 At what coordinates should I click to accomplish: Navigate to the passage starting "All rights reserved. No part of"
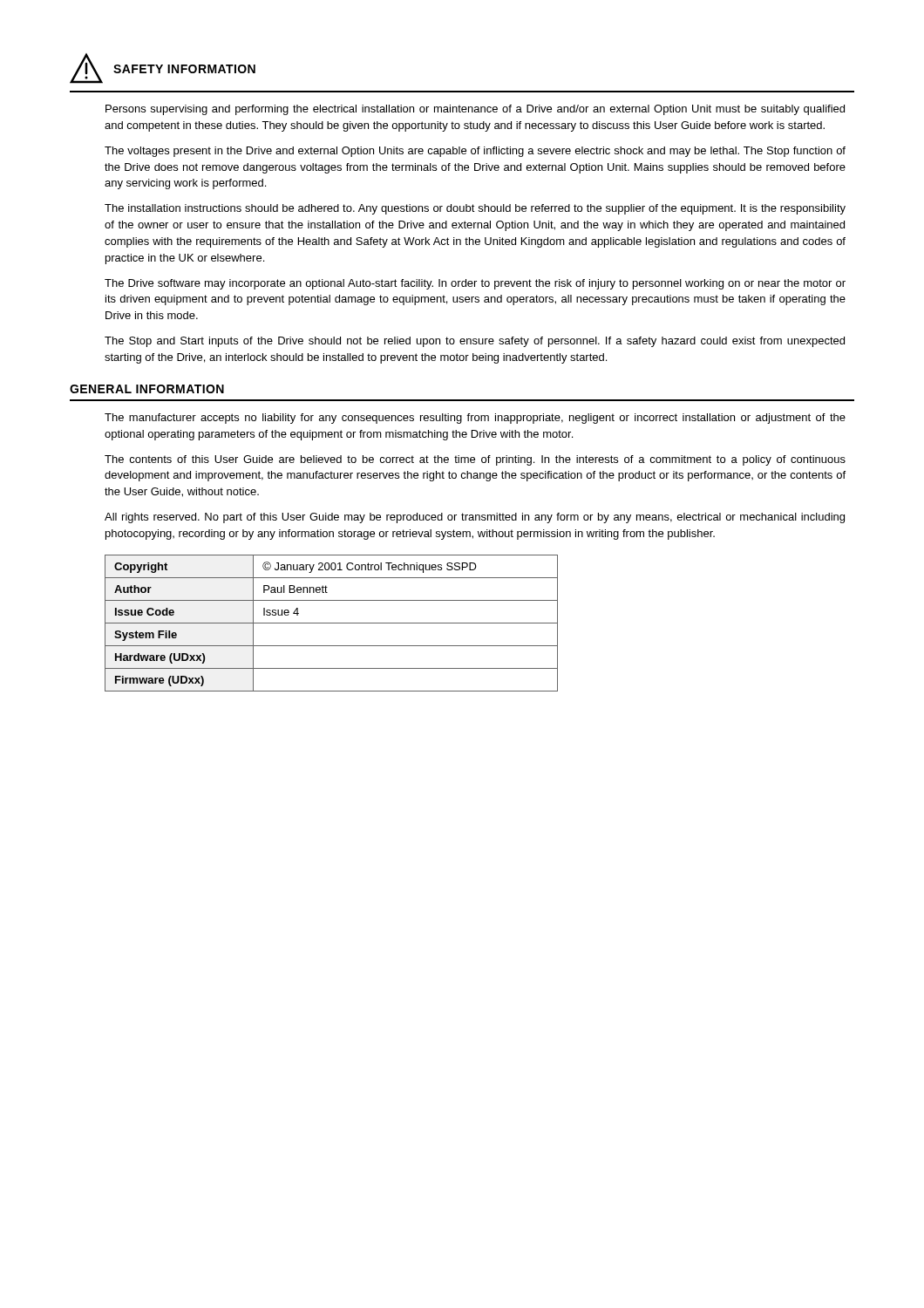coord(475,526)
